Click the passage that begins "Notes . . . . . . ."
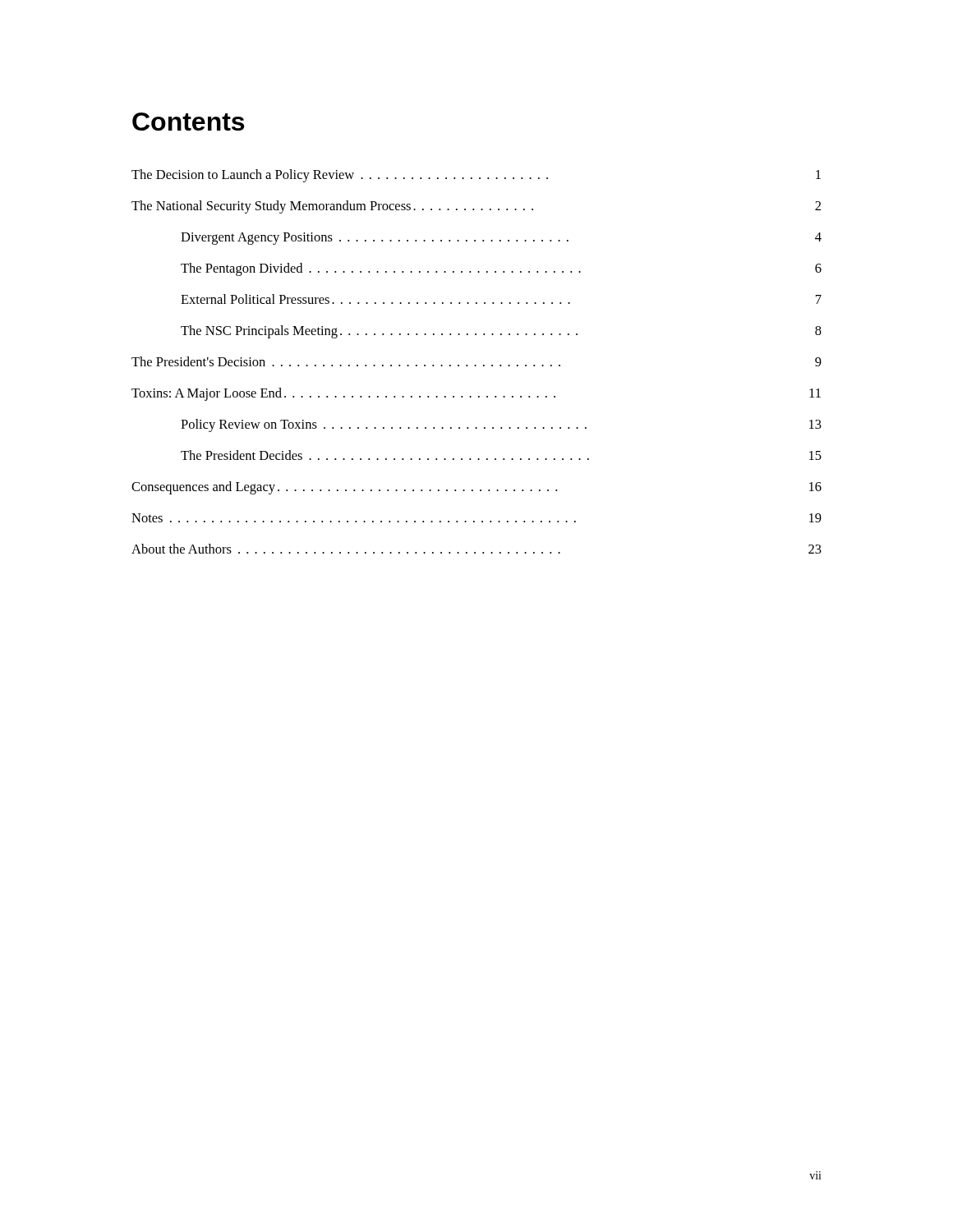The image size is (953, 1232). pyautogui.click(x=476, y=518)
